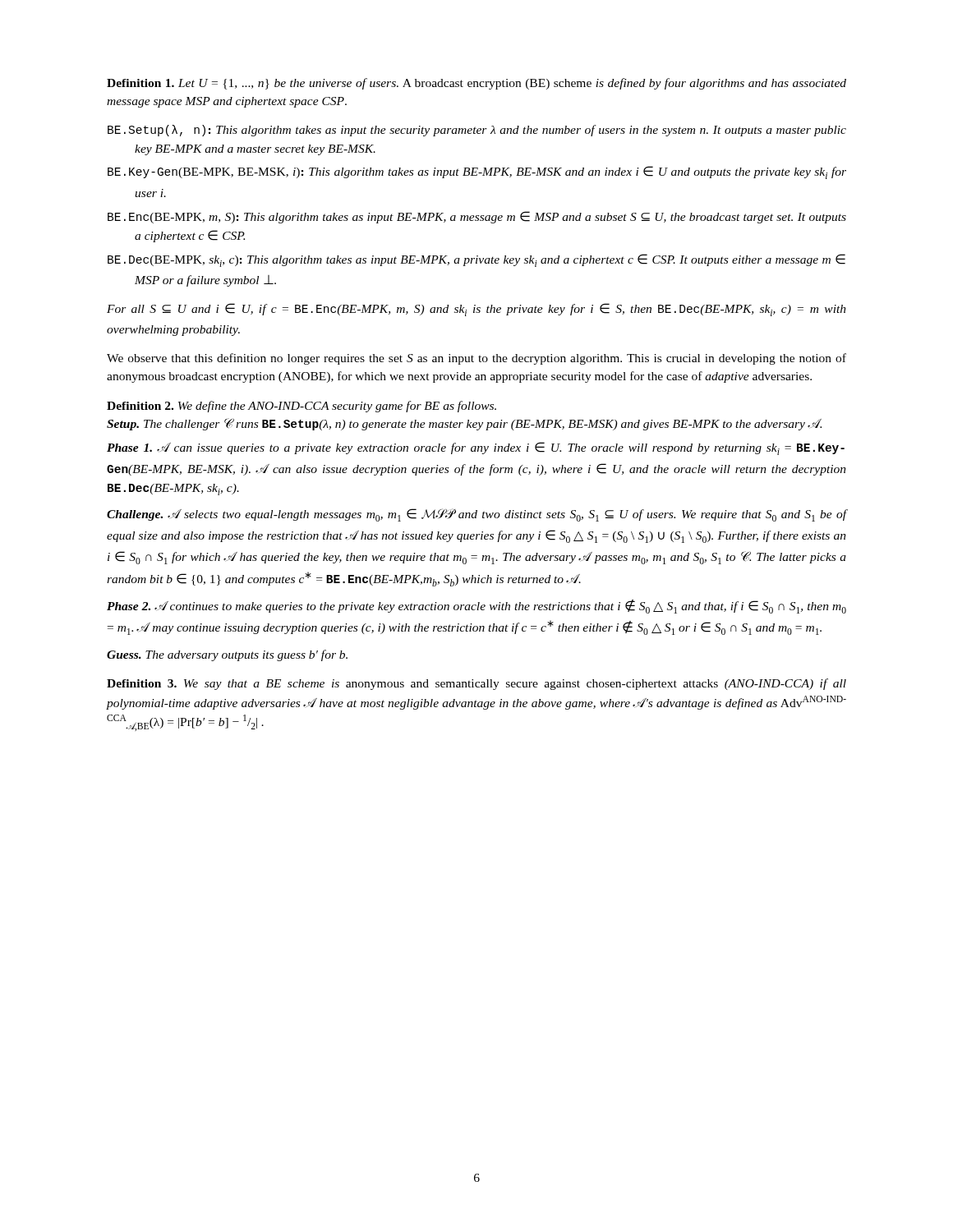Find the text block with the text "Definition 3. We say that a"
This screenshot has width=953, height=1232.
point(476,704)
